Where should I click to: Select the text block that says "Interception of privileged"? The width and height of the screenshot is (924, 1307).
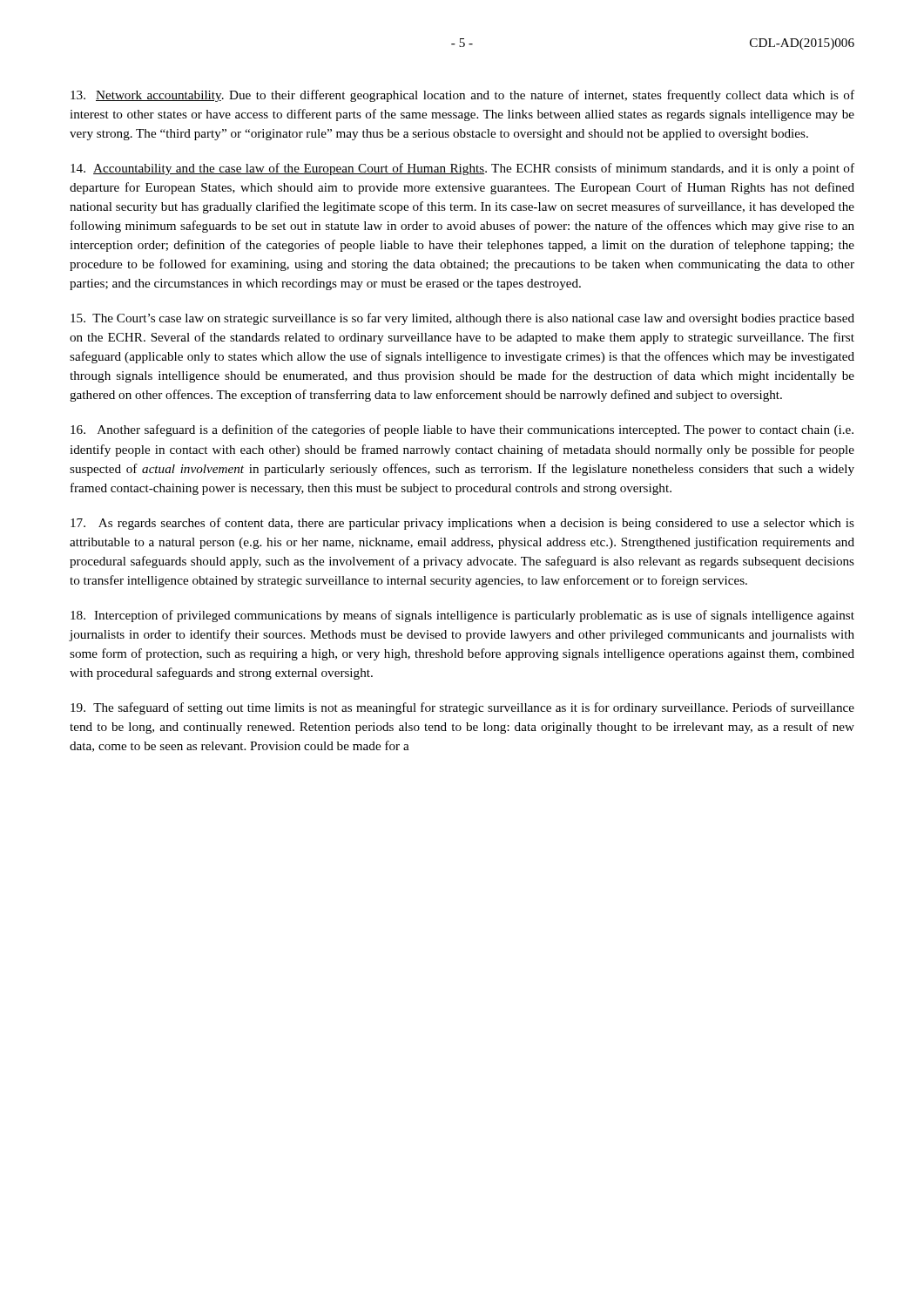coord(462,643)
